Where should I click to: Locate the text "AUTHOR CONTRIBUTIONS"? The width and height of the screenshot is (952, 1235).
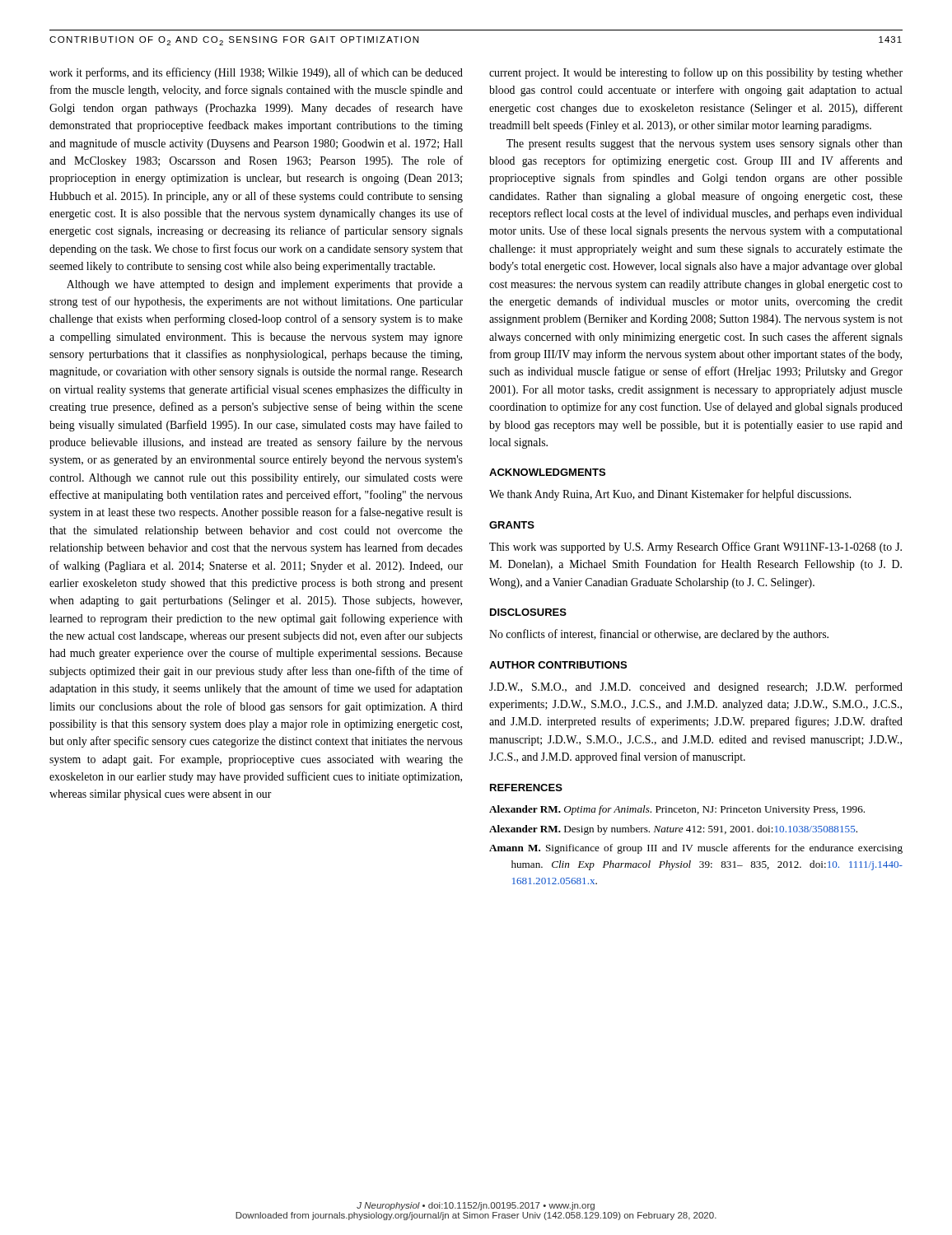point(558,664)
